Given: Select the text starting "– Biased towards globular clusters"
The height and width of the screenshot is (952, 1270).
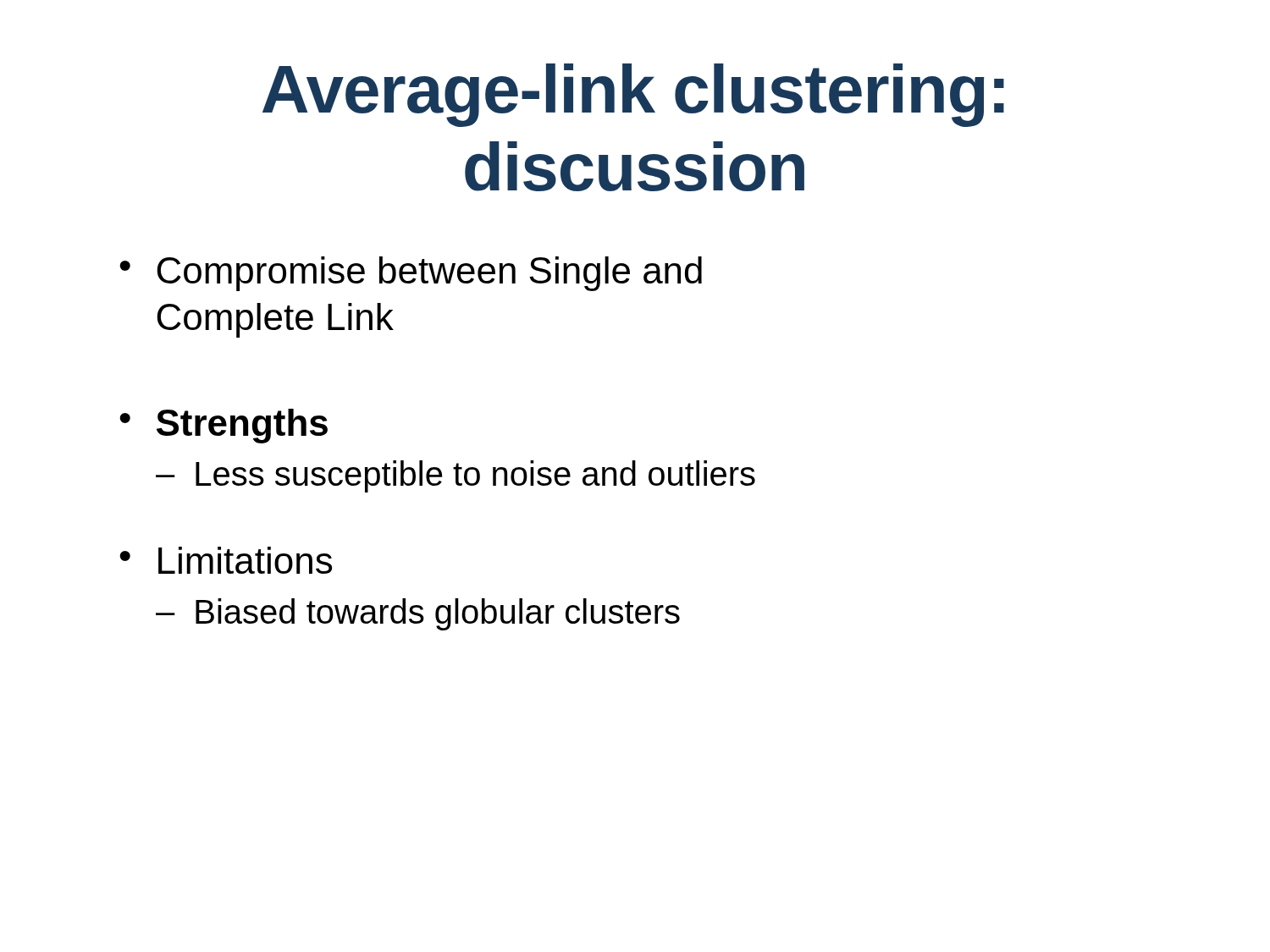Looking at the screenshot, I should (418, 612).
